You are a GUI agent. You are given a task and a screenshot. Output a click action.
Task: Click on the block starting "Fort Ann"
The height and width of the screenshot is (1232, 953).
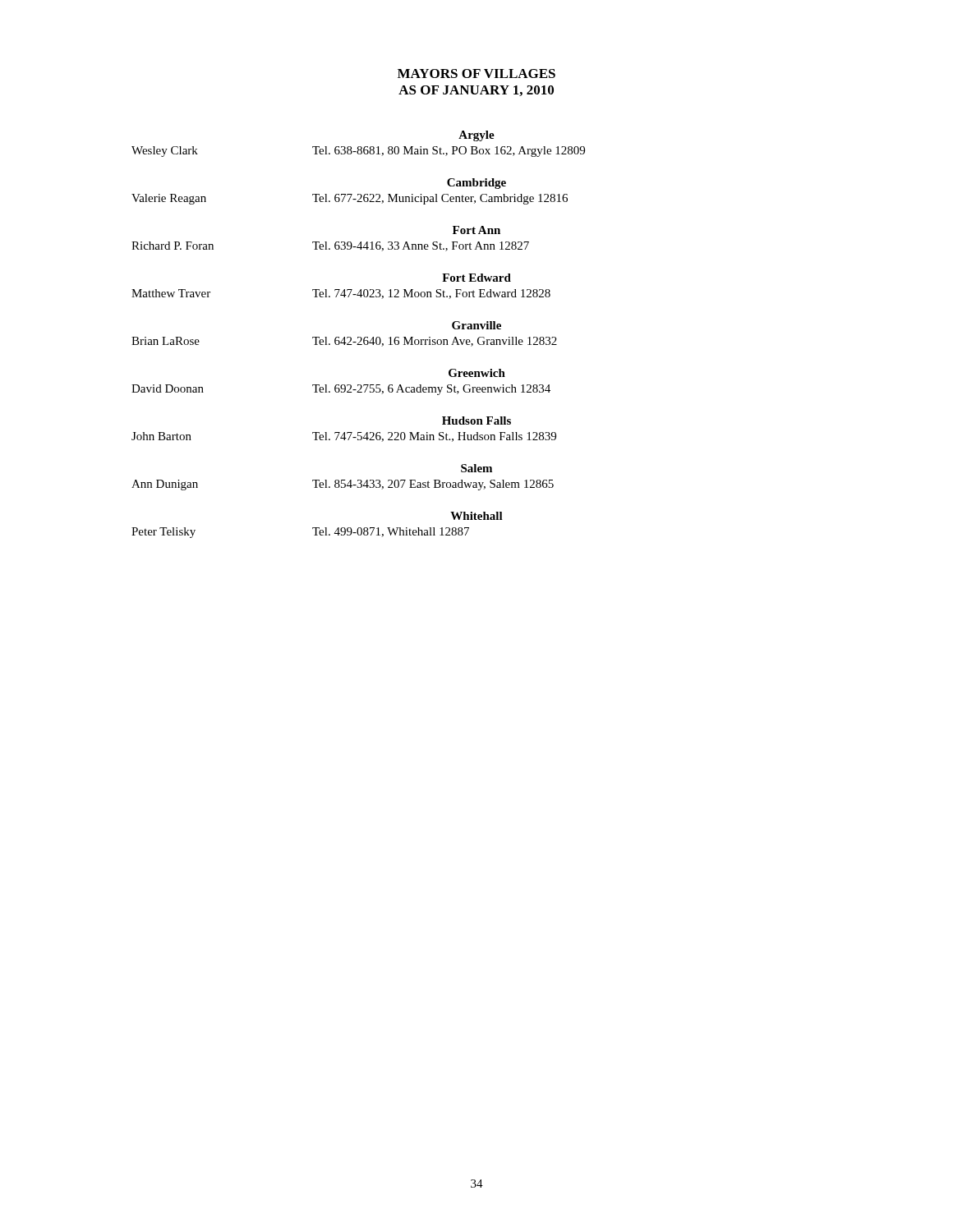click(476, 230)
